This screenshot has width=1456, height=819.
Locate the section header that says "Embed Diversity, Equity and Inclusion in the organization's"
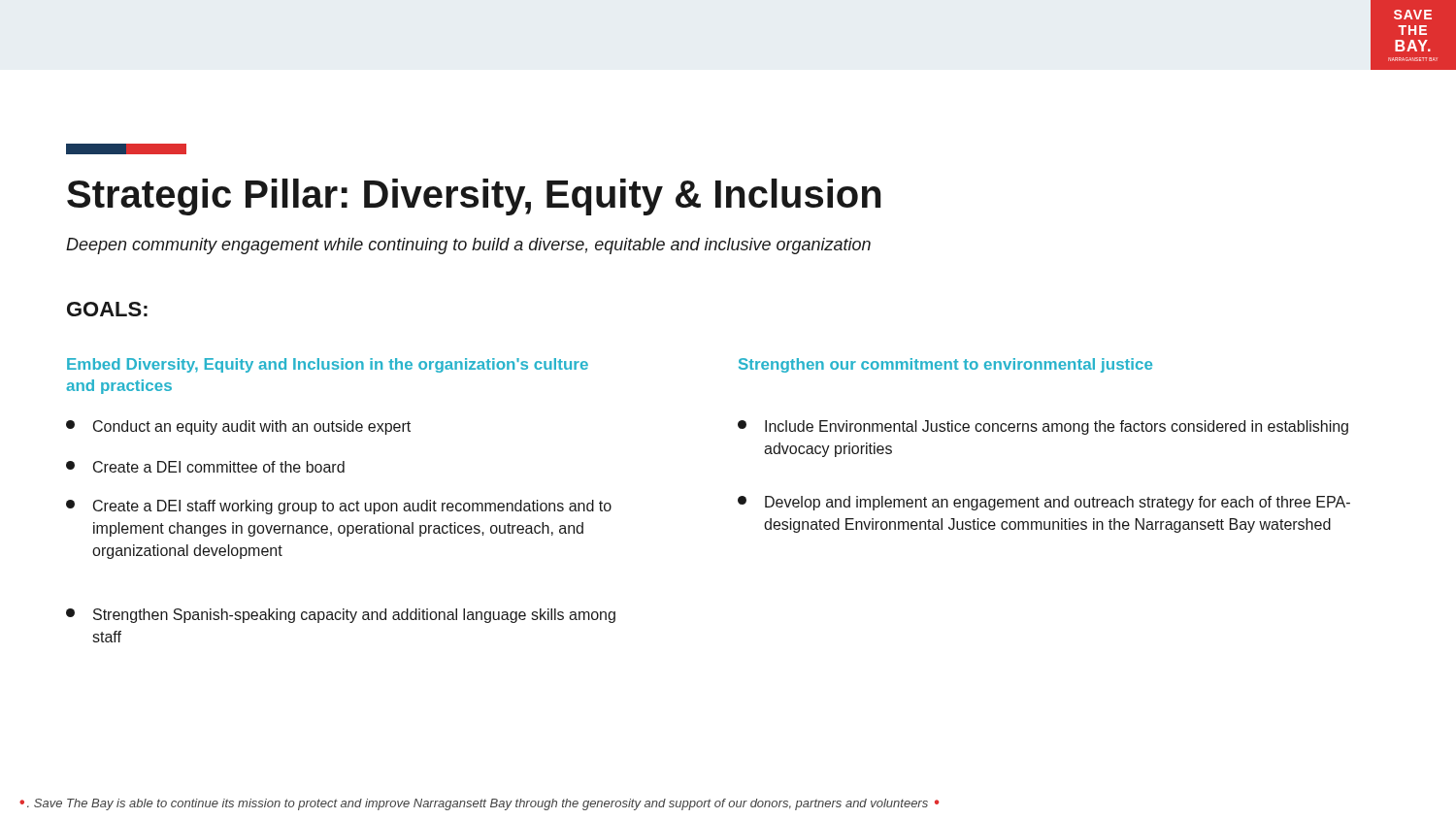[327, 375]
